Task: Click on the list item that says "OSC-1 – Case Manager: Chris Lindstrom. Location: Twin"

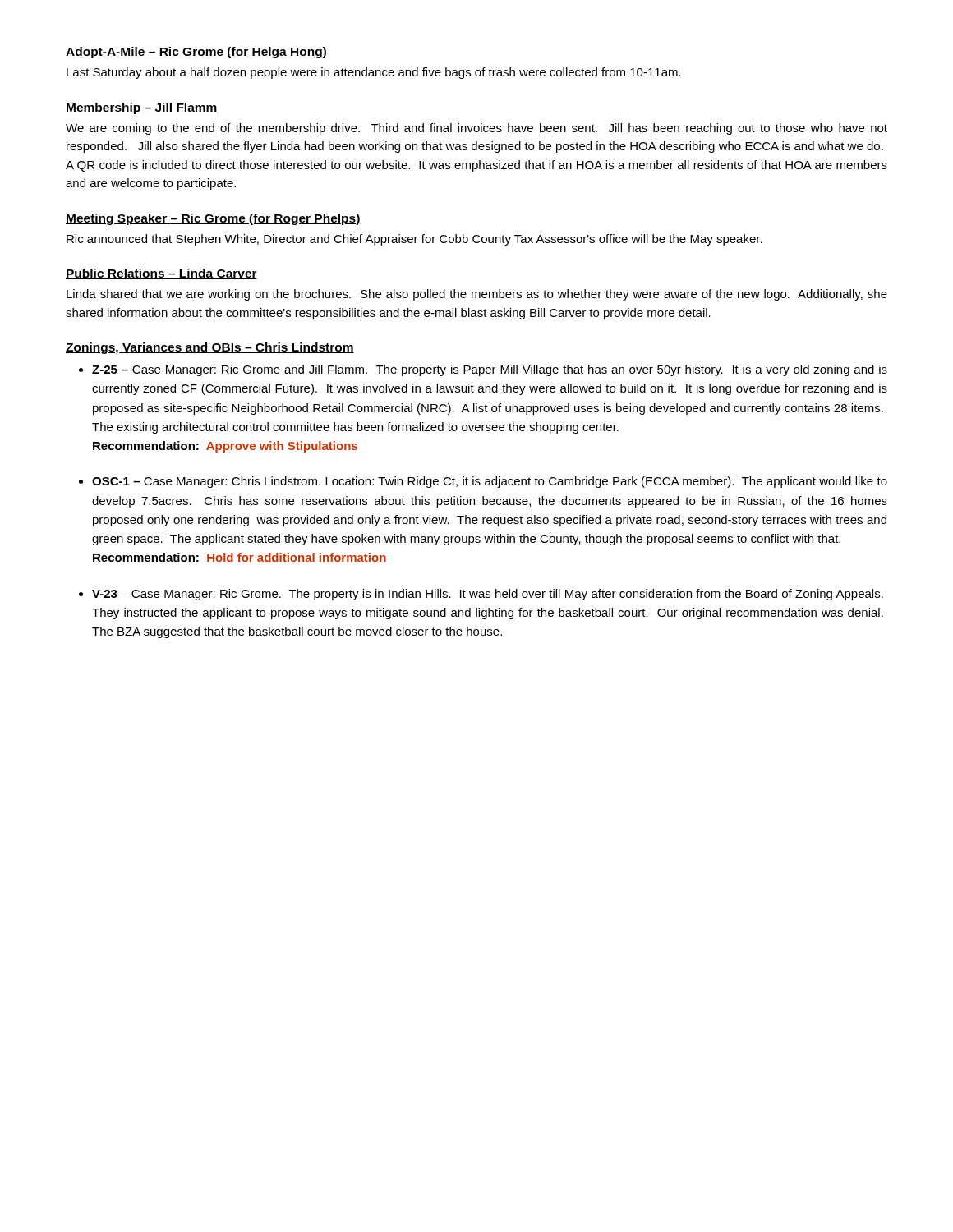Action: [x=490, y=519]
